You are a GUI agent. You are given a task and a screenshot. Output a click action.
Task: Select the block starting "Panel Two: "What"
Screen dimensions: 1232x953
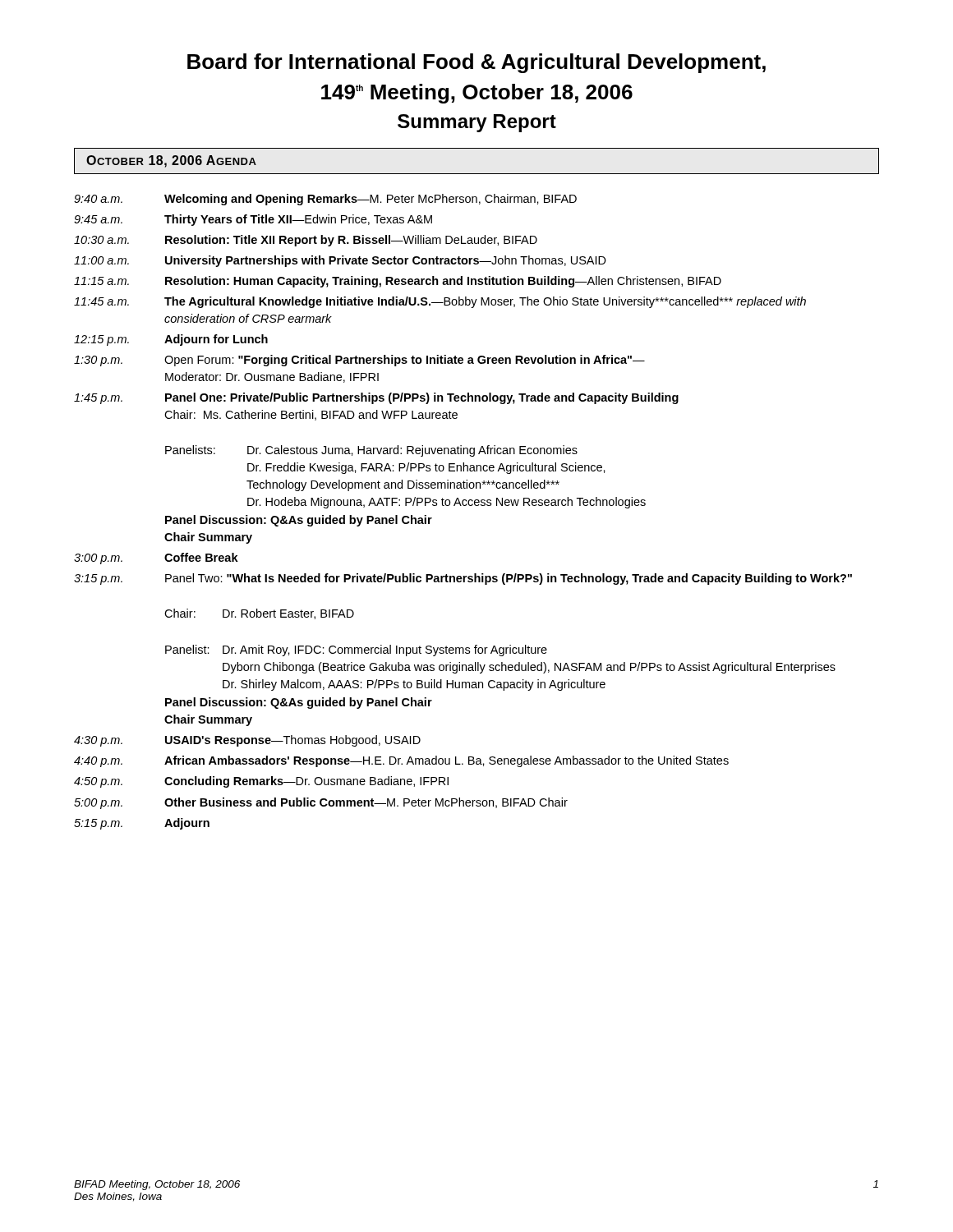click(x=522, y=649)
